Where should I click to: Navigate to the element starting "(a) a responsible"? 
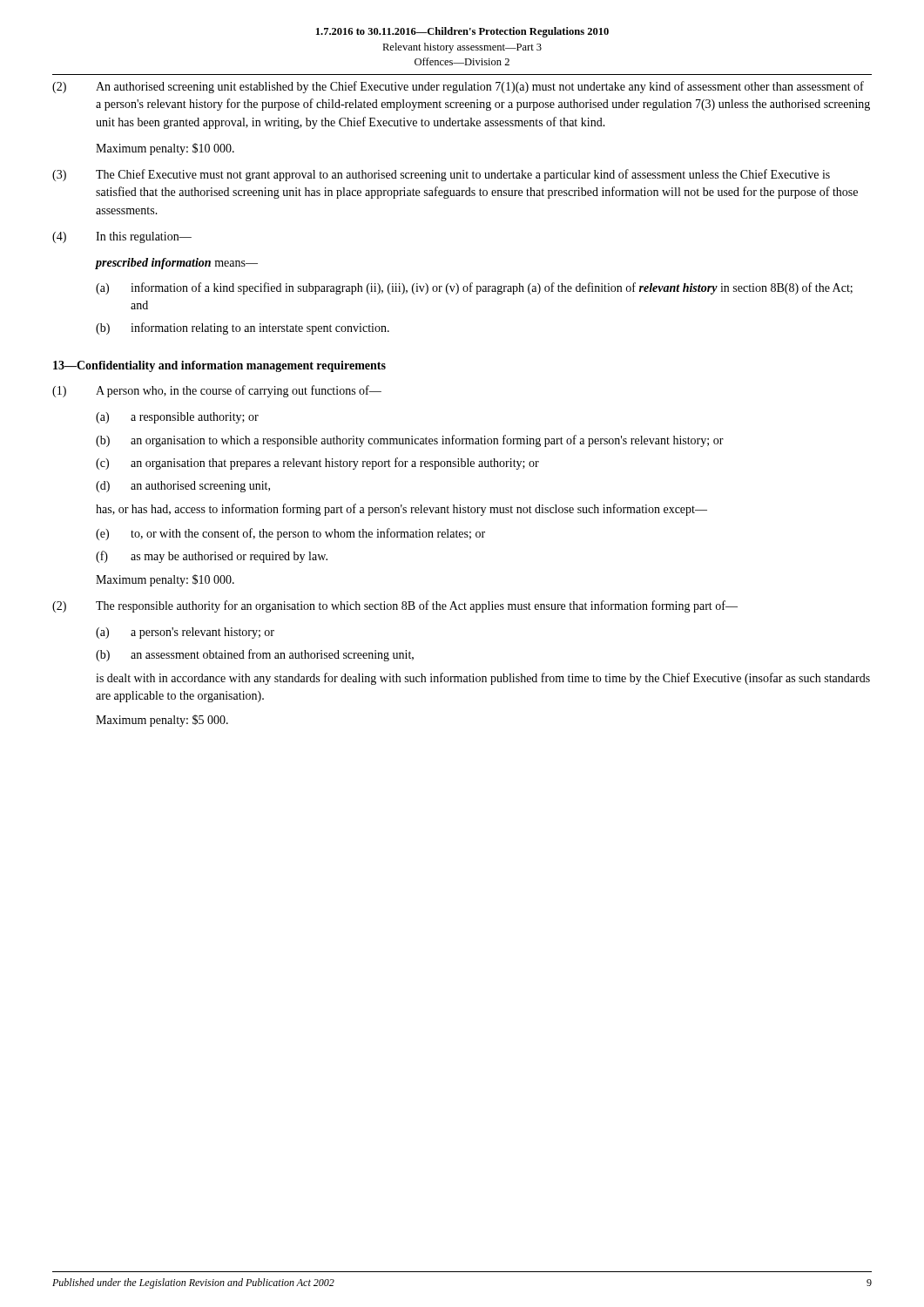tap(177, 418)
